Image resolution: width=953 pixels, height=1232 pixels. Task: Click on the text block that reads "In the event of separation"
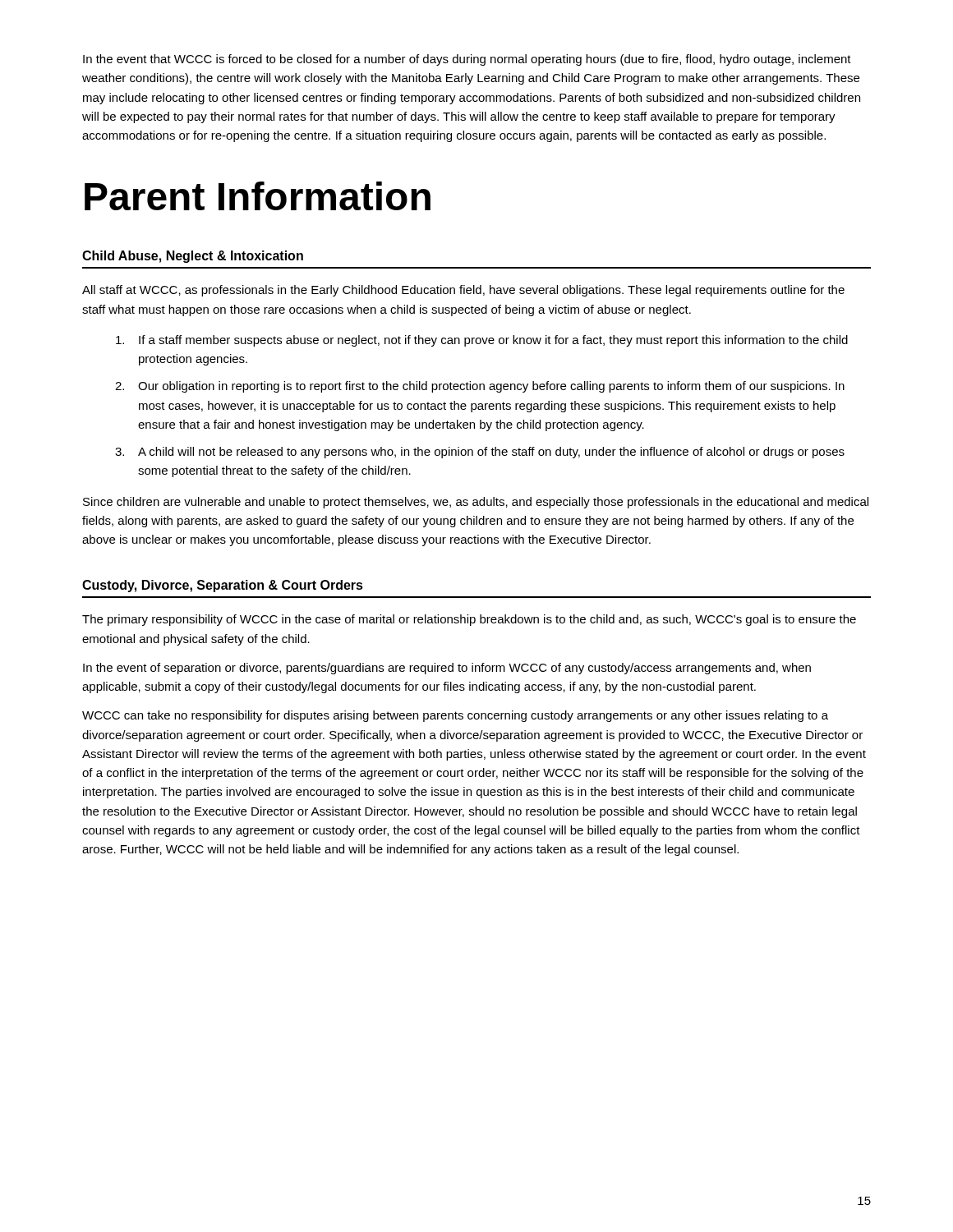coord(447,677)
